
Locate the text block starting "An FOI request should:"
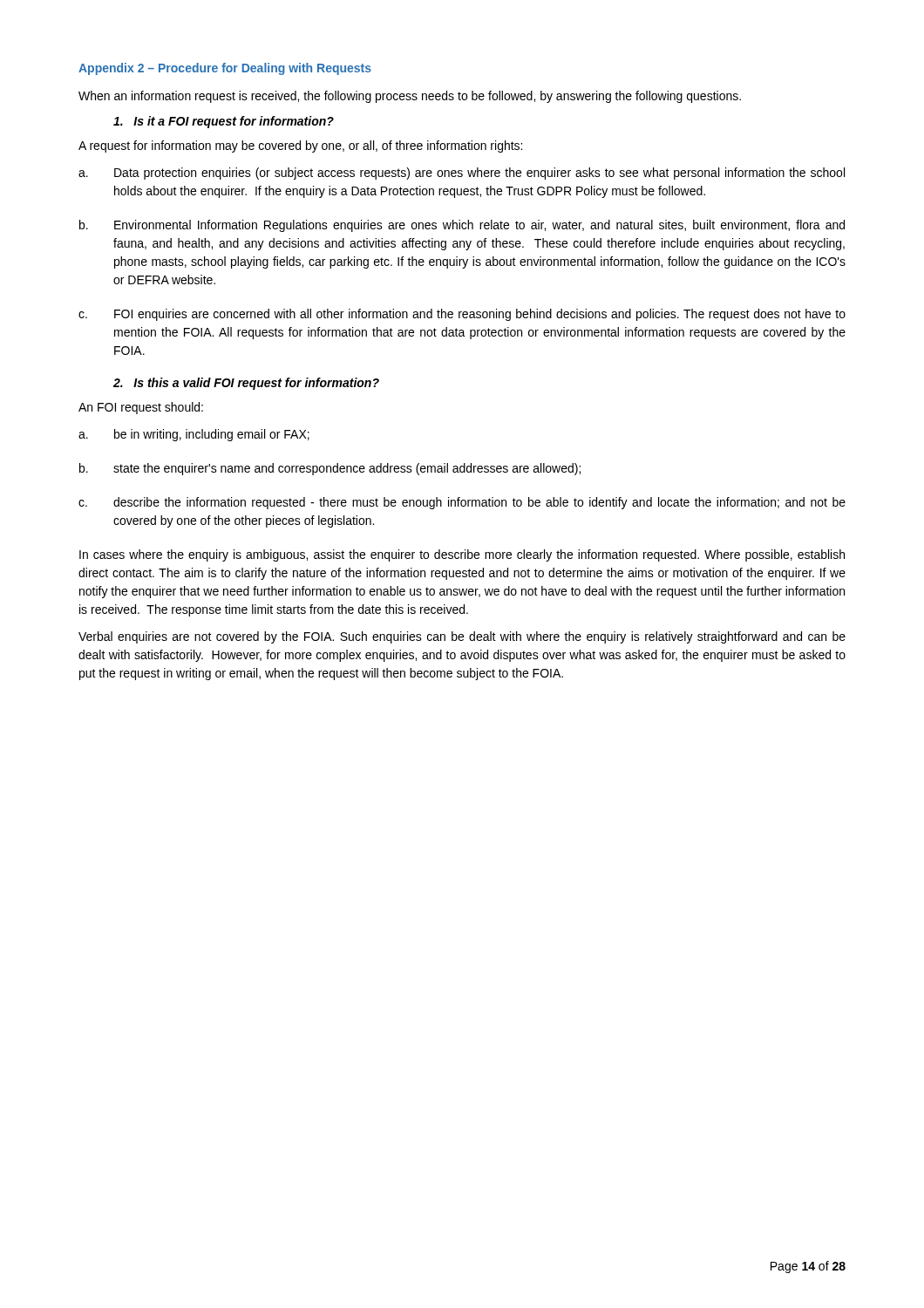(x=141, y=407)
